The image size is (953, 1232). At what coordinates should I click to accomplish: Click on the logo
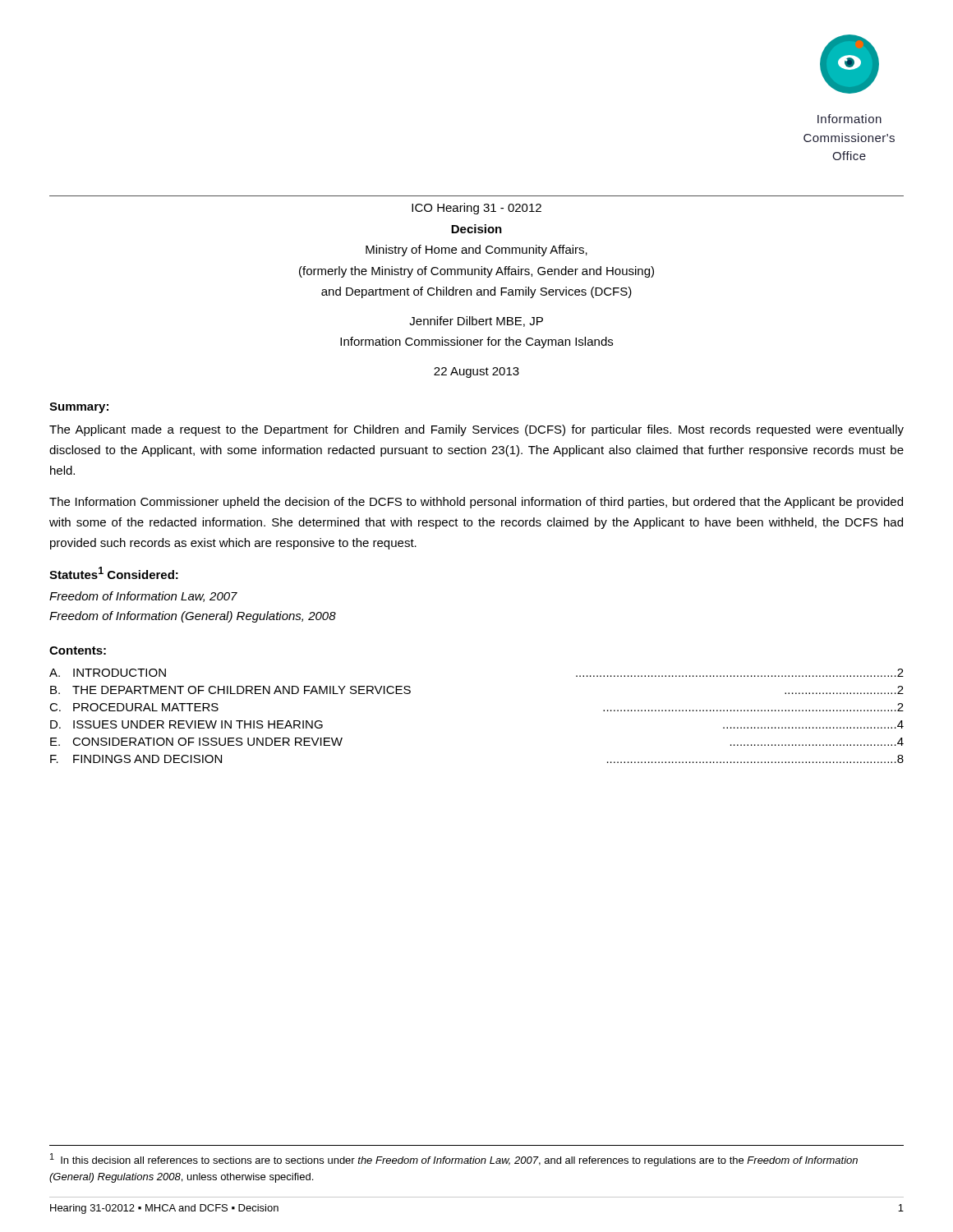tap(849, 99)
